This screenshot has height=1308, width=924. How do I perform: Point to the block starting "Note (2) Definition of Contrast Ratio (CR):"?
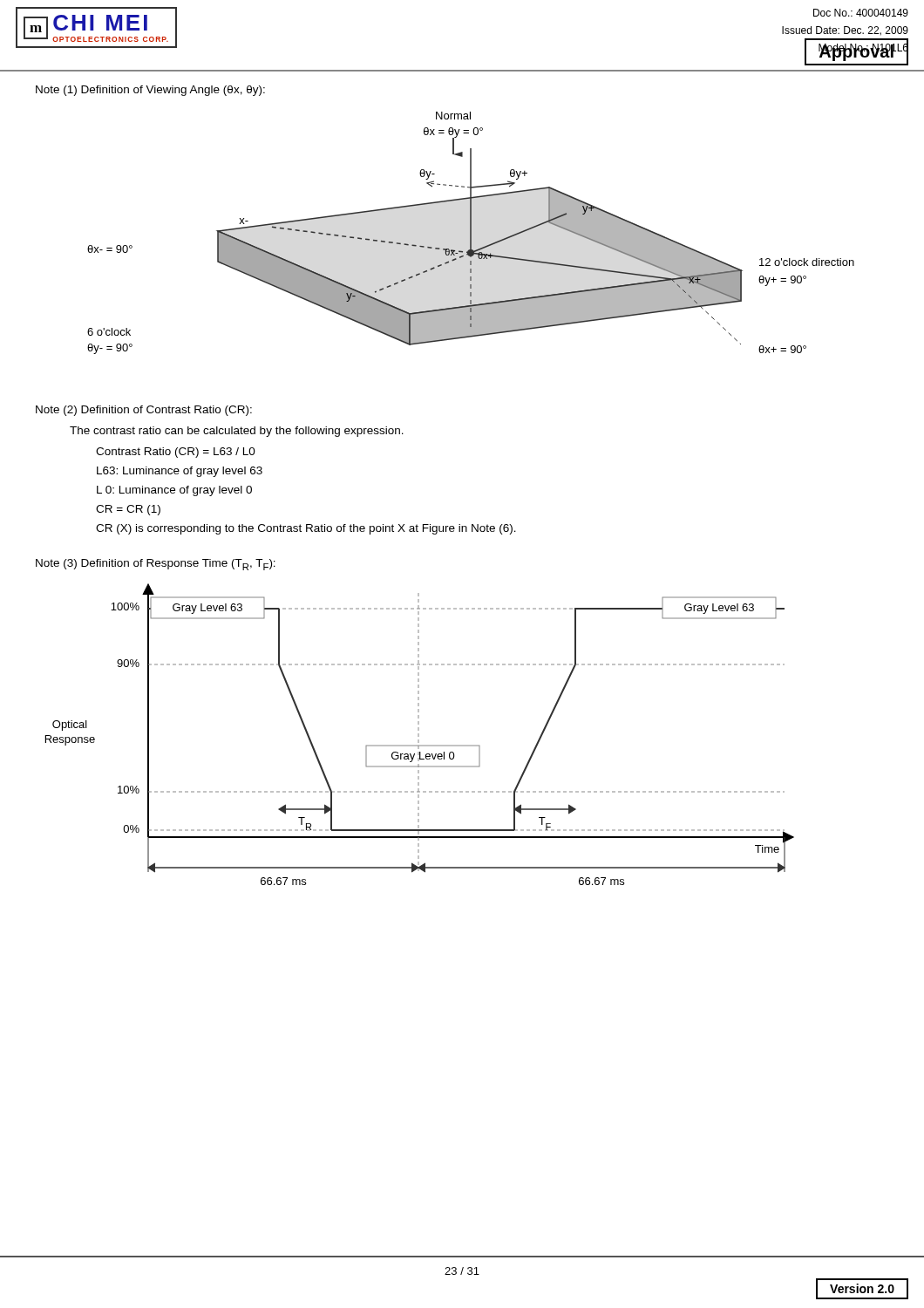click(x=144, y=409)
